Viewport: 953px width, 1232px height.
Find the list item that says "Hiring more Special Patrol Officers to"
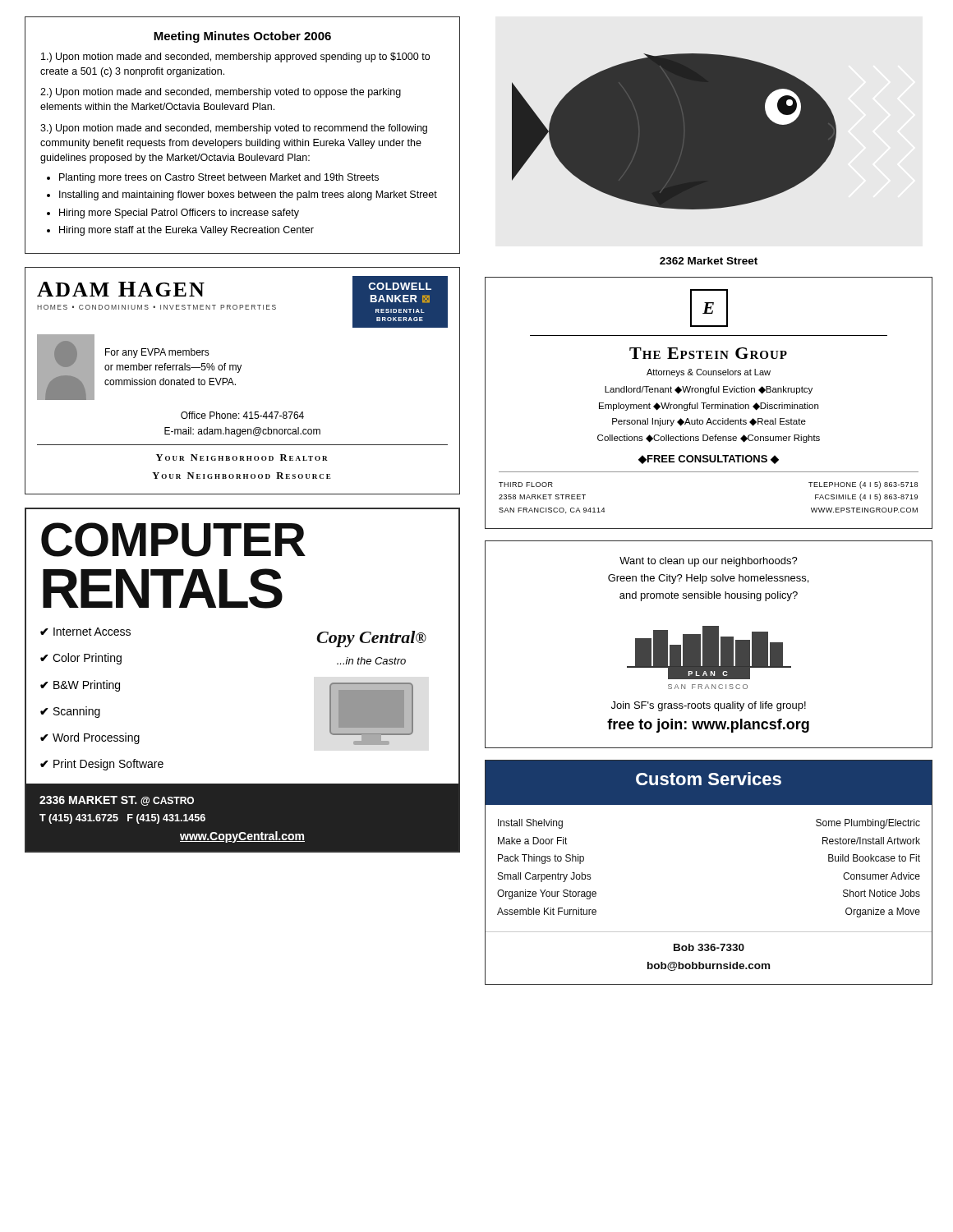[179, 213]
